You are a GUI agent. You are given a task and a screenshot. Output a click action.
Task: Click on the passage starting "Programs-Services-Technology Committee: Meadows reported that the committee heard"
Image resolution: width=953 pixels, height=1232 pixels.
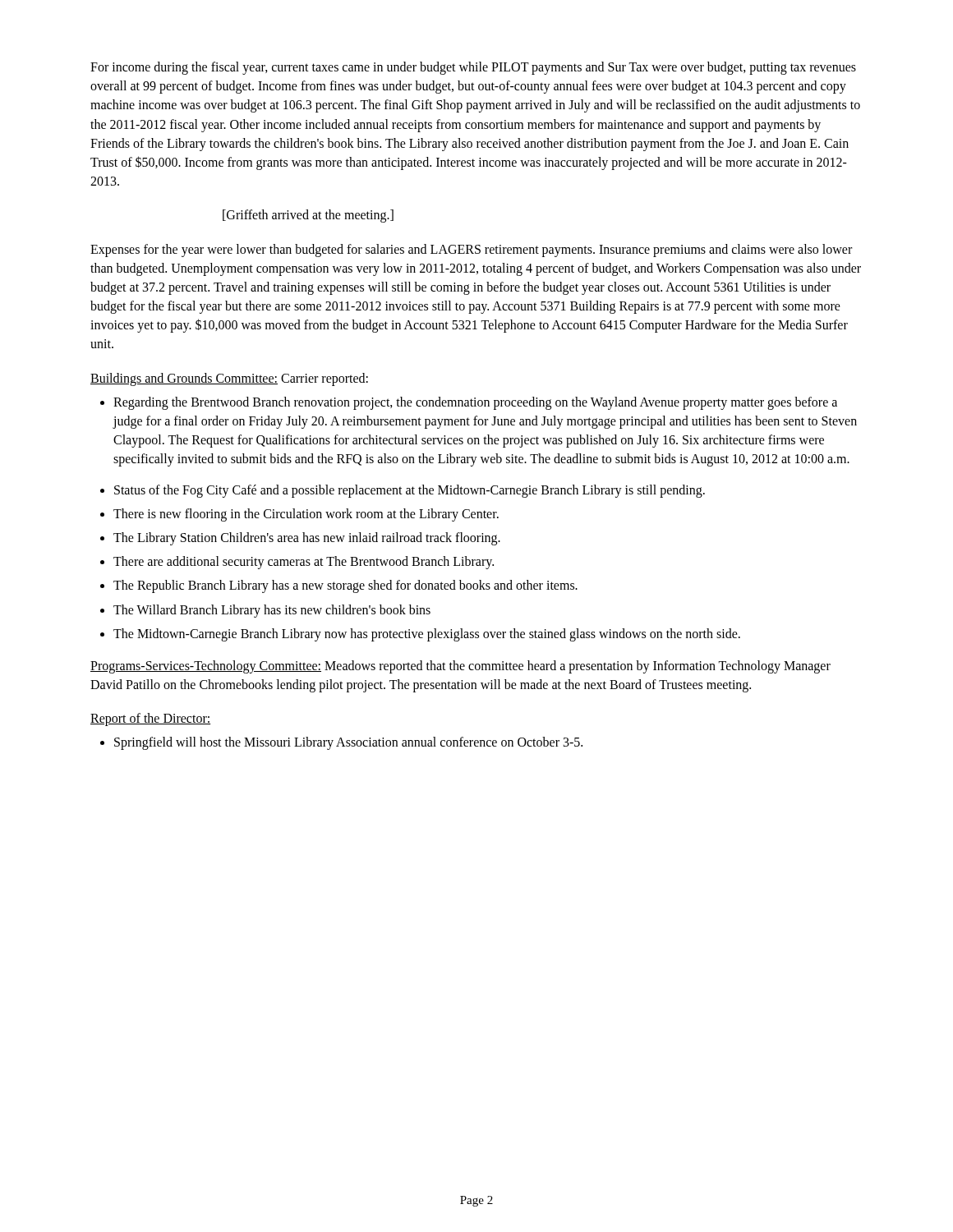click(460, 675)
